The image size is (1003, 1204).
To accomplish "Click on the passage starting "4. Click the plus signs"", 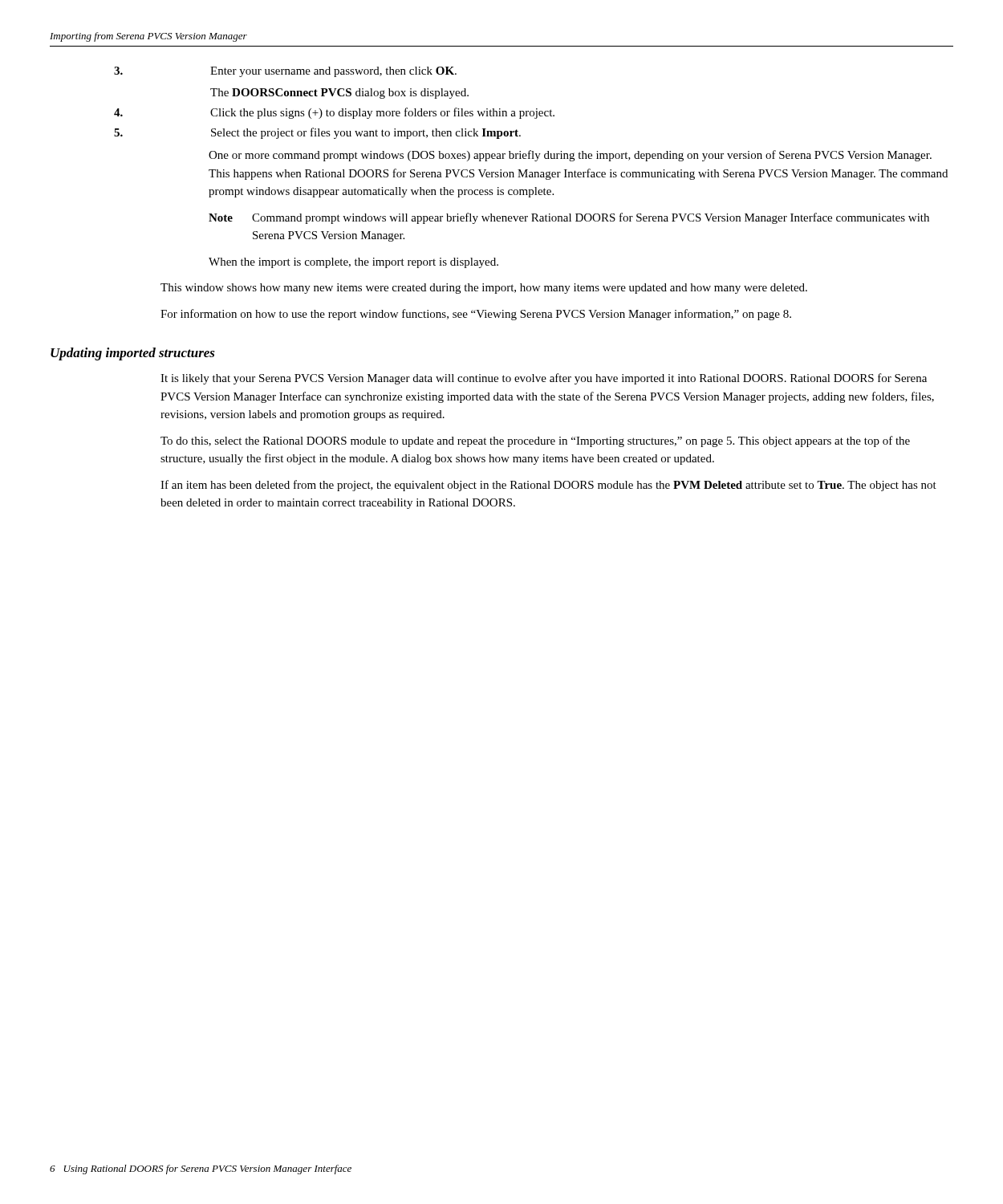I will [501, 113].
